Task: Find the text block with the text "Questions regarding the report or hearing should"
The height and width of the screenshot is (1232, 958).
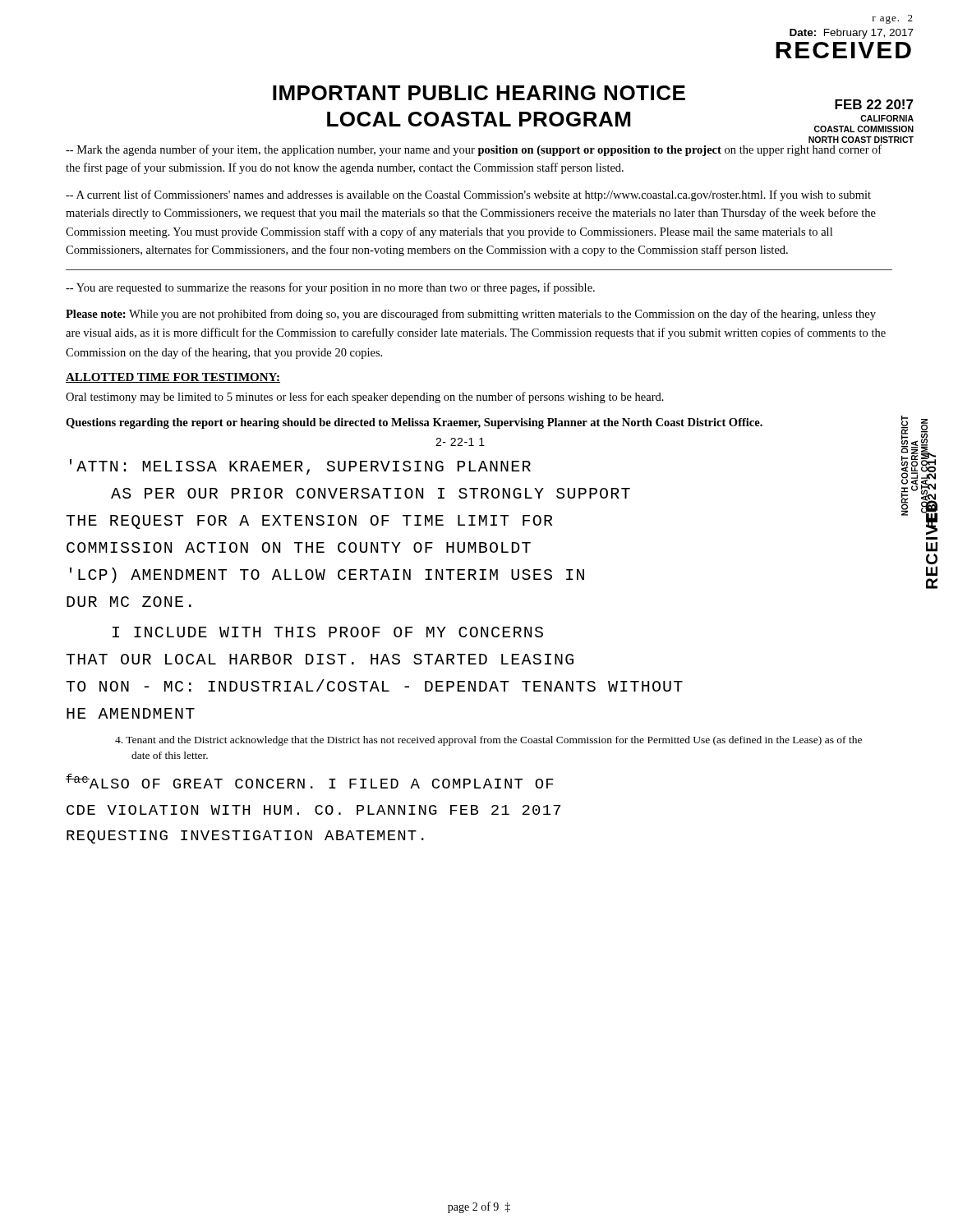Action: pyautogui.click(x=414, y=422)
